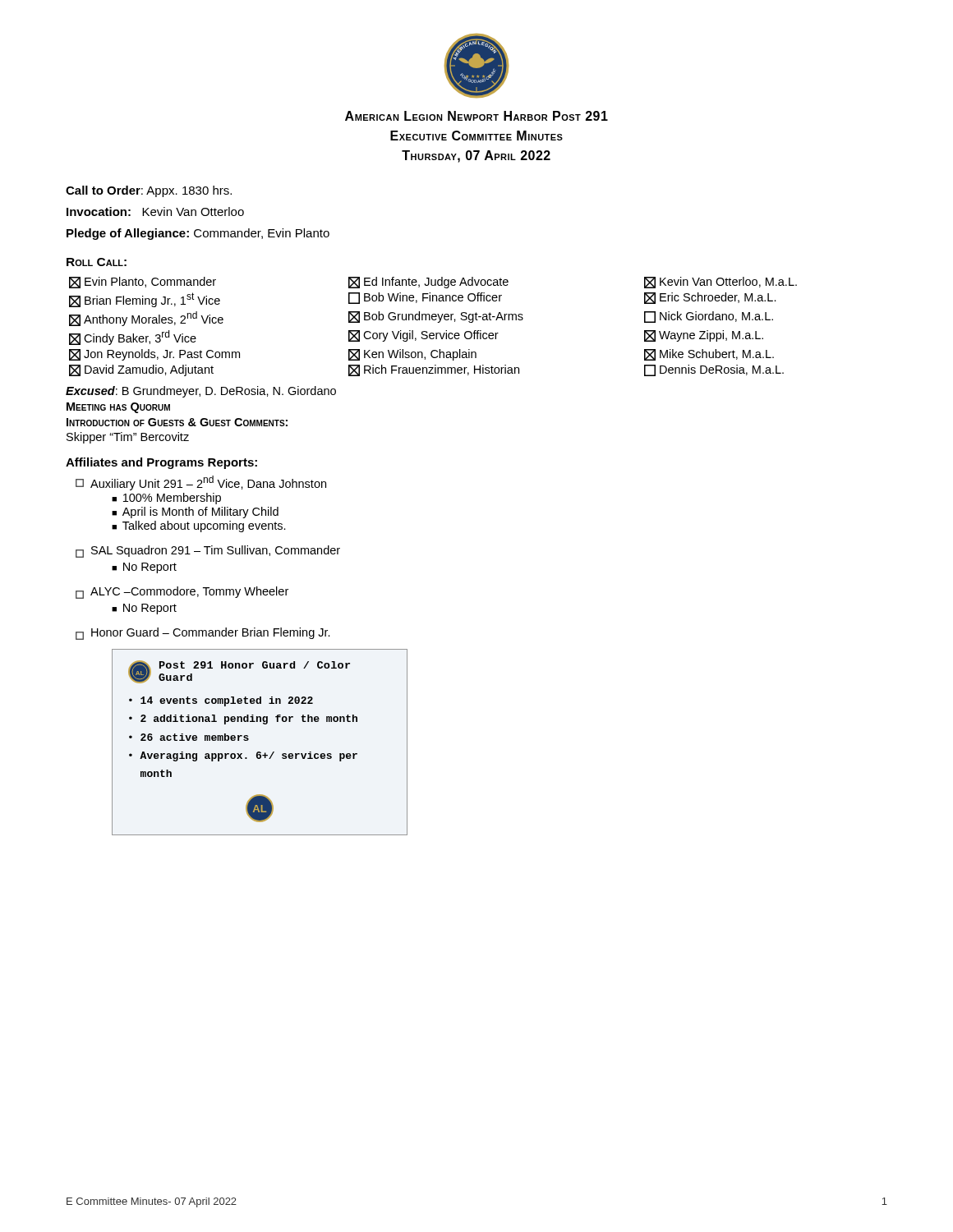Click on the text that says "Meeting has Quorum"
953x1232 pixels.
point(118,406)
